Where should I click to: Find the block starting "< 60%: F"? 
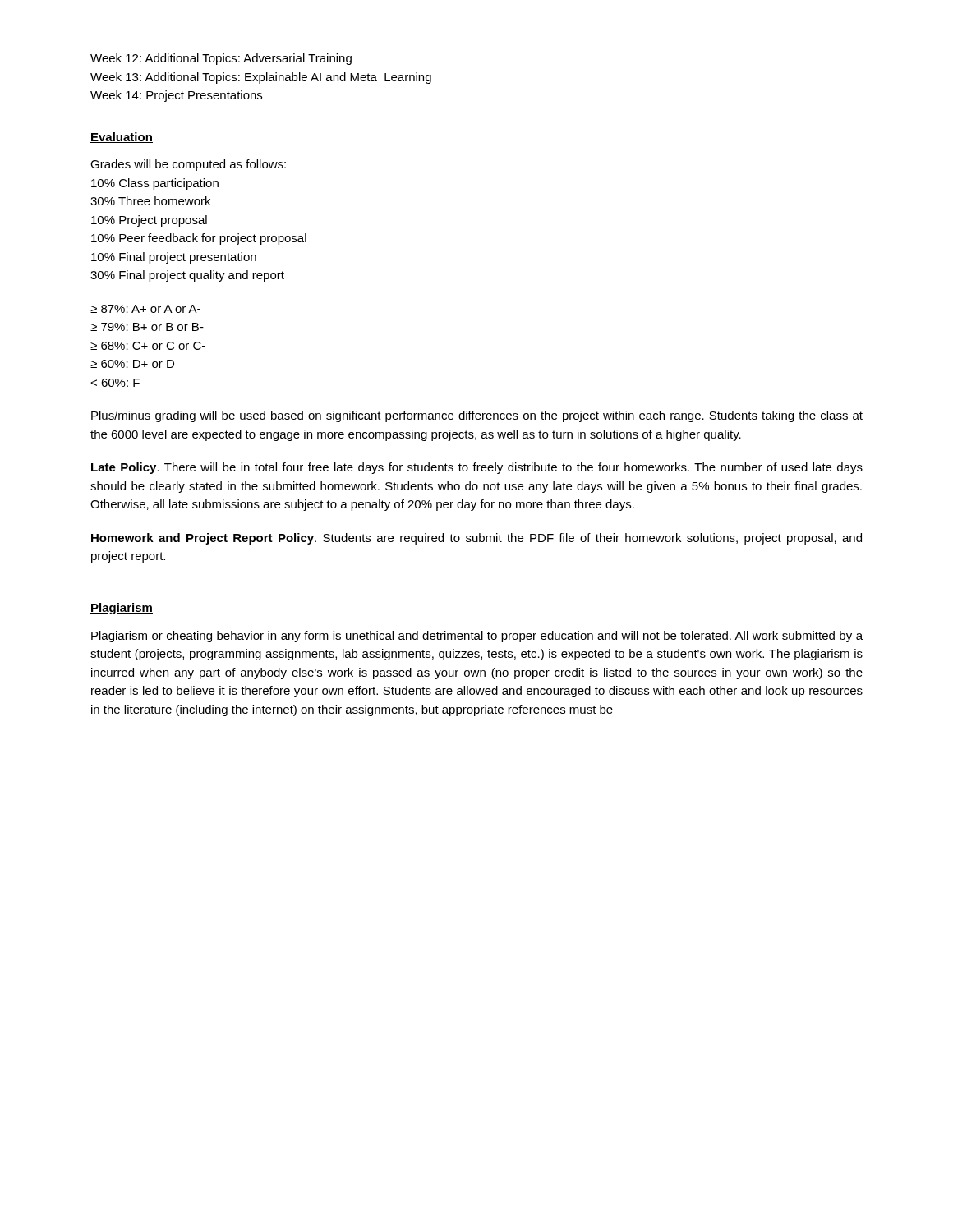(x=115, y=382)
